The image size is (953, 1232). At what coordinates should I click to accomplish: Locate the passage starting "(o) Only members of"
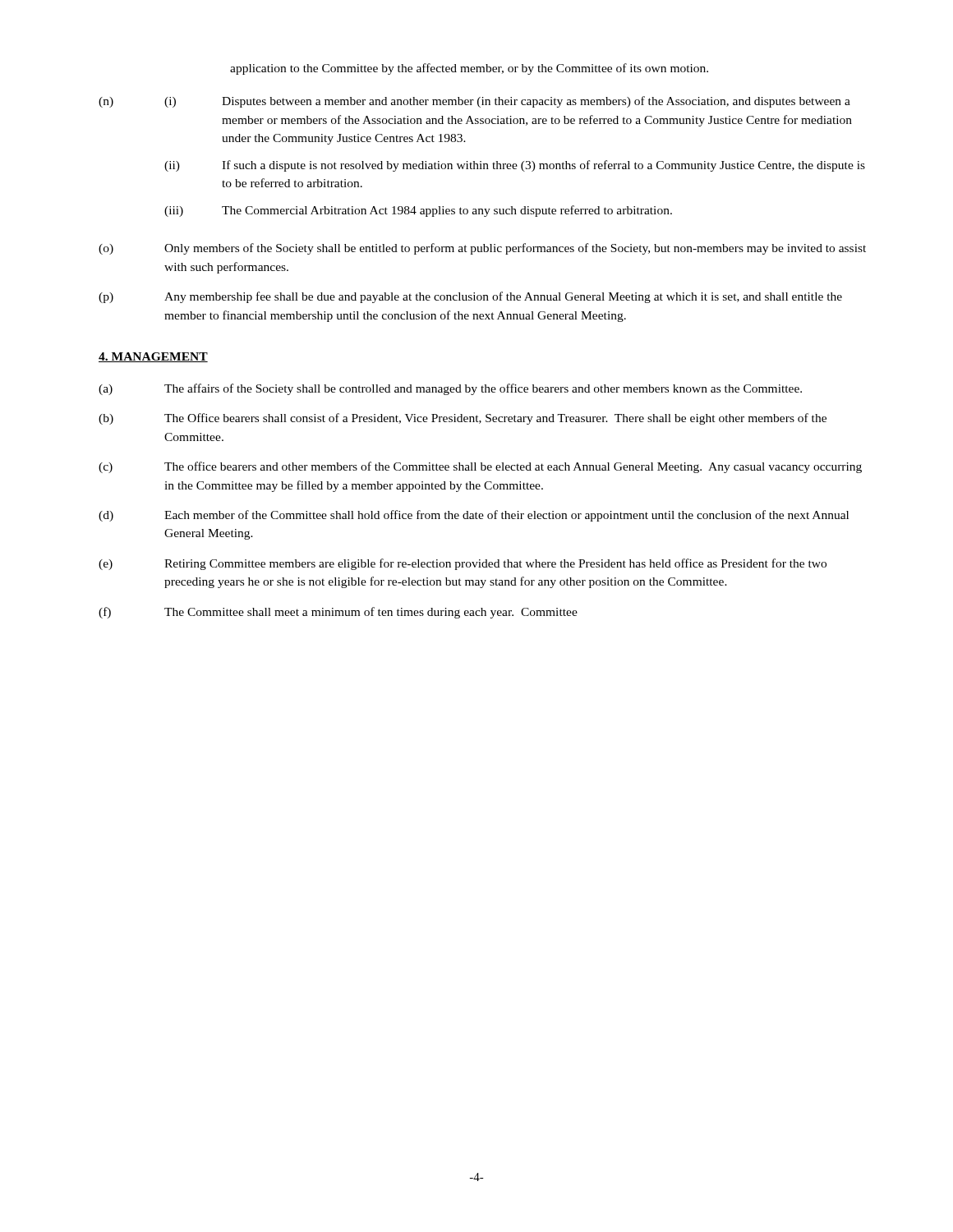pos(485,258)
